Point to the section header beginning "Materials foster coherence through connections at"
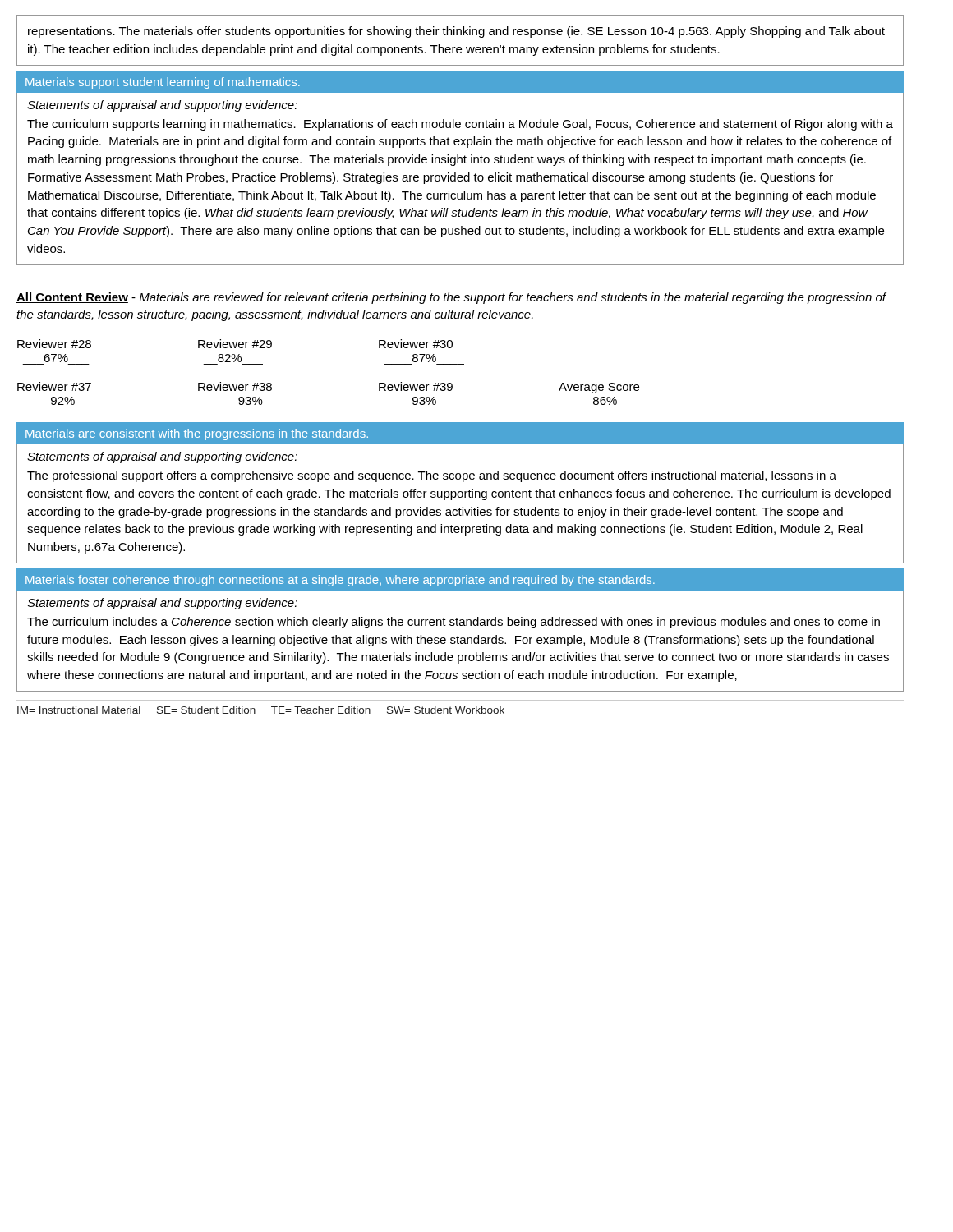The image size is (953, 1232). [340, 579]
